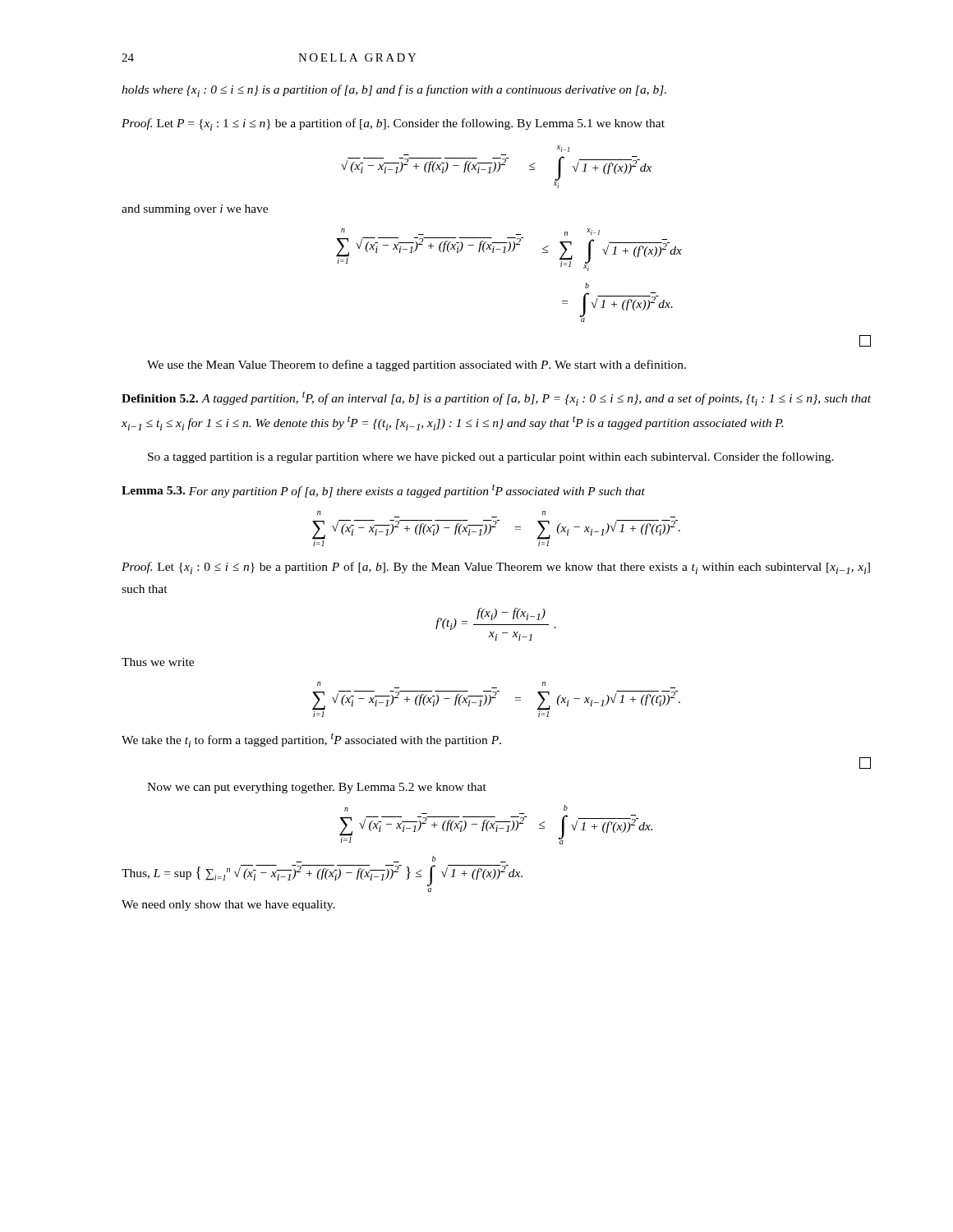The height and width of the screenshot is (1232, 953).
Task: Navigate to the region starting "We use the Mean"
Action: click(x=417, y=364)
